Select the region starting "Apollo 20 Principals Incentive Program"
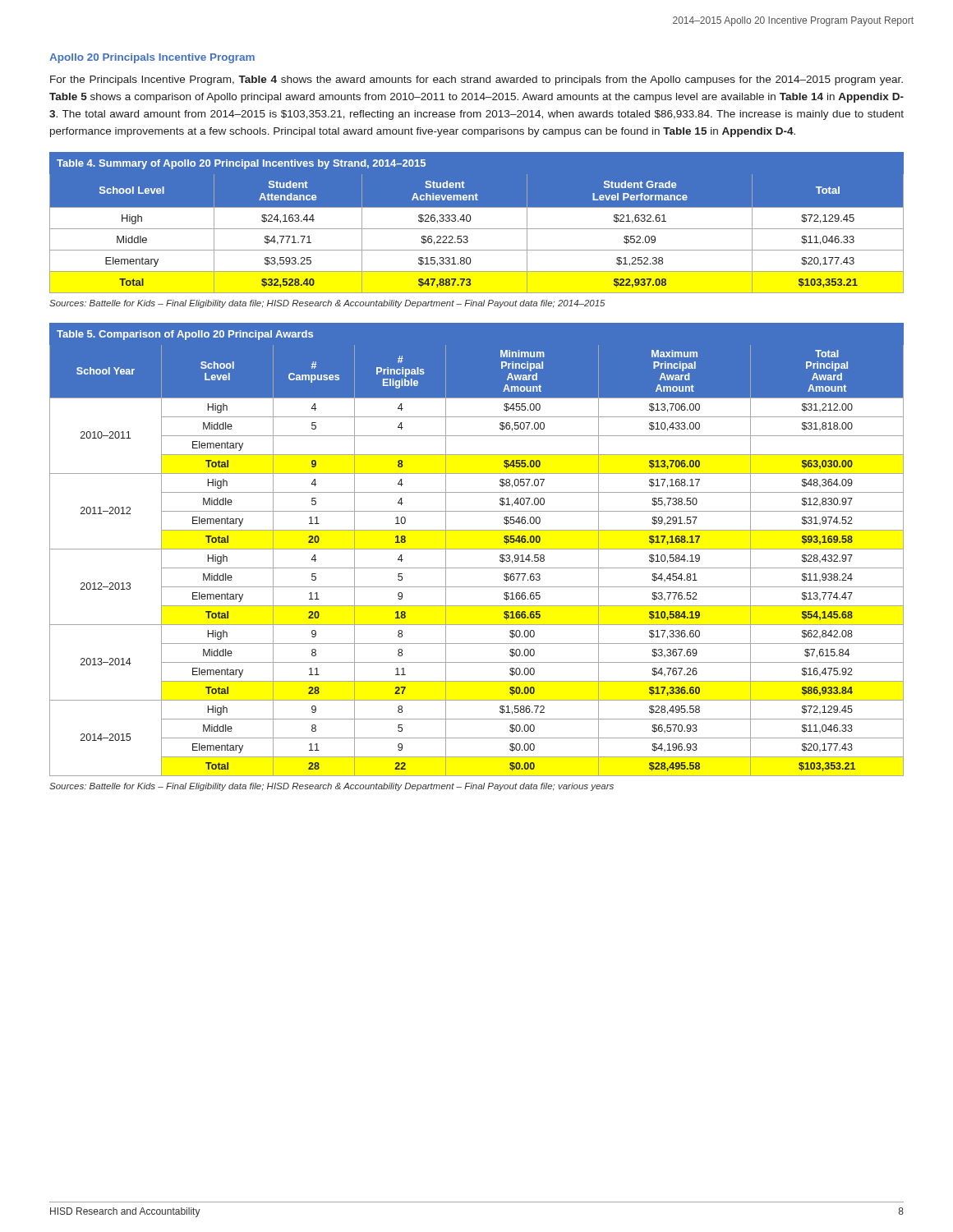953x1232 pixels. [x=152, y=57]
